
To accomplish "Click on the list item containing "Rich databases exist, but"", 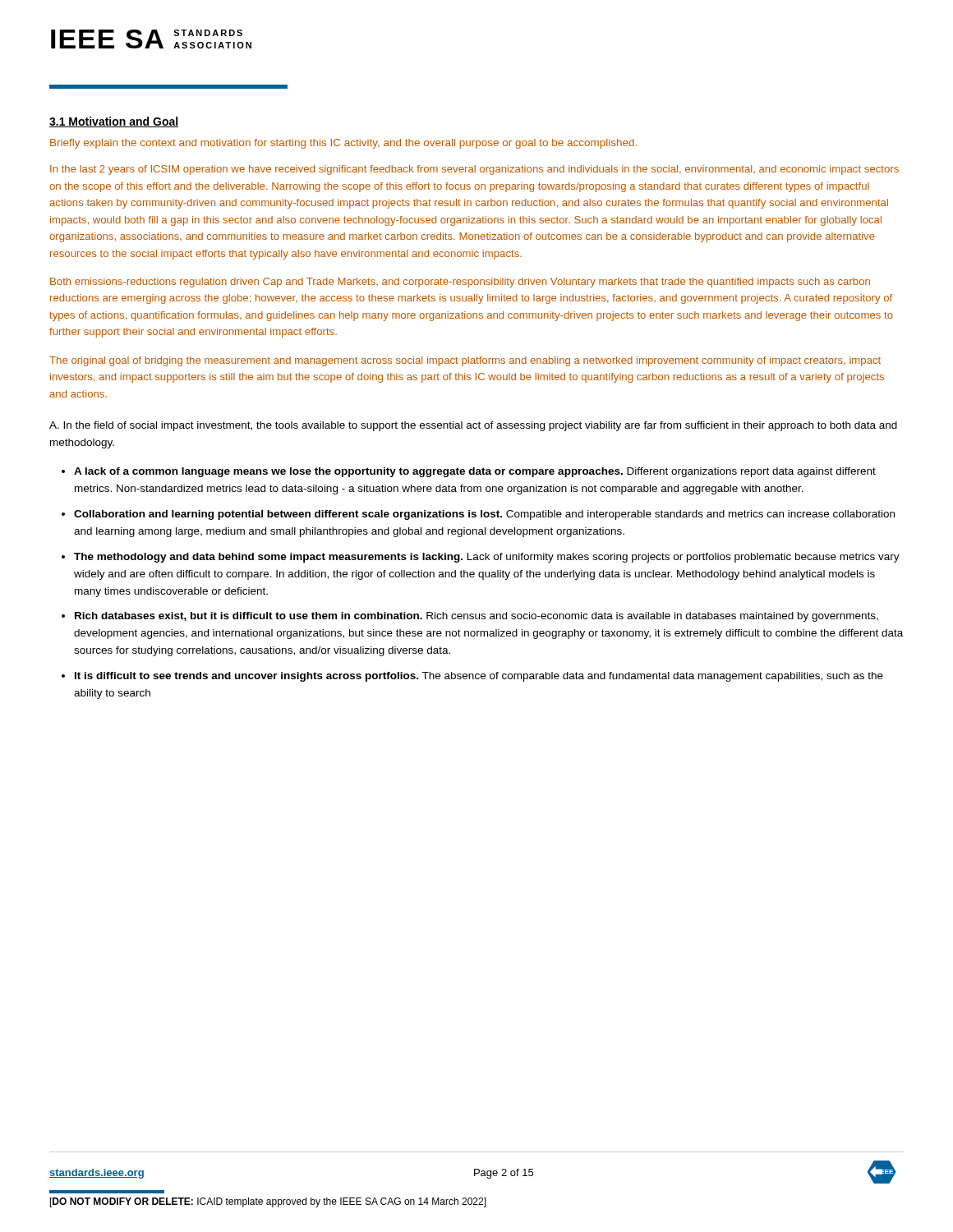I will coord(489,633).
